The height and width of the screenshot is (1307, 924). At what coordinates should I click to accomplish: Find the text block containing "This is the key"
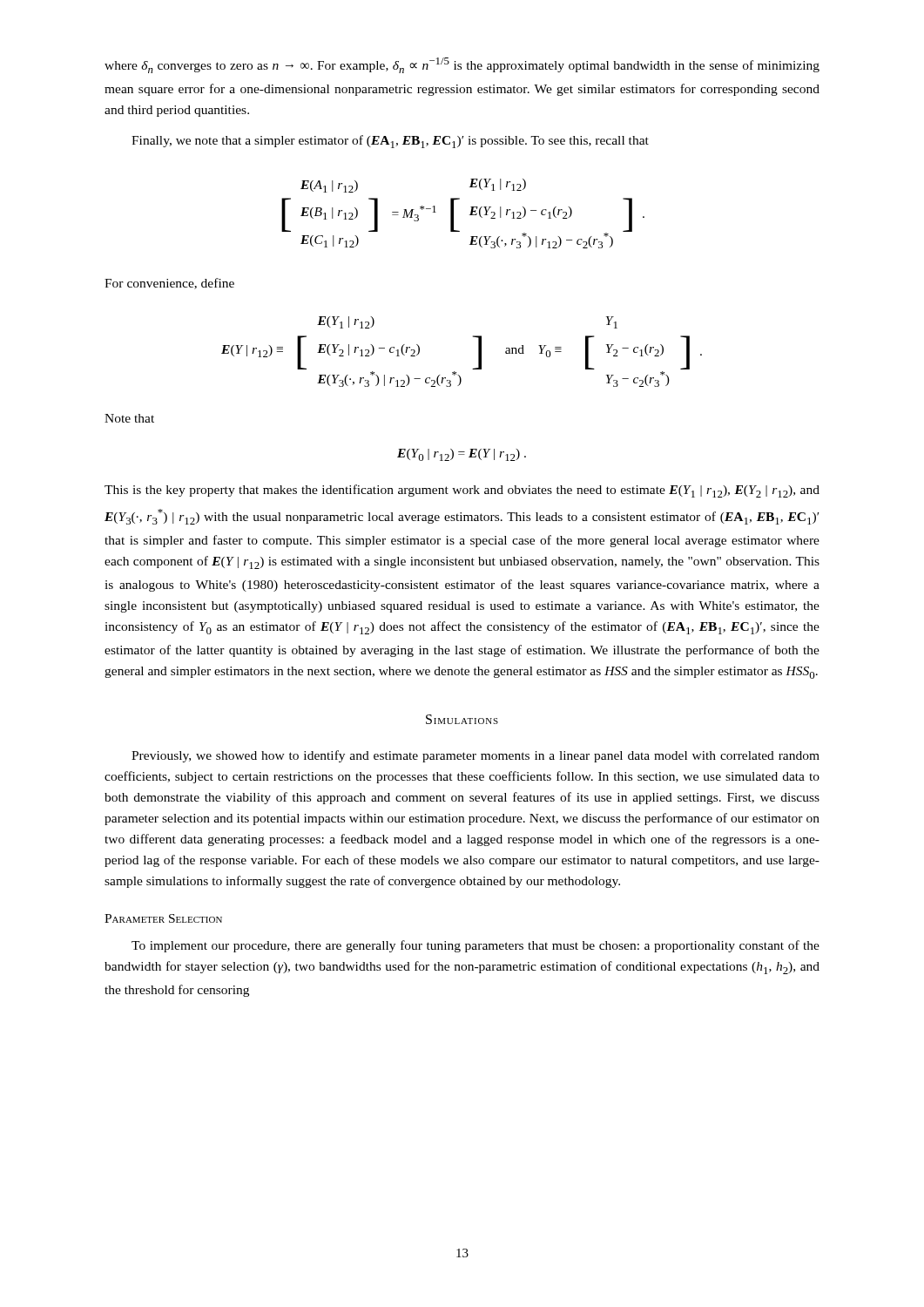462,582
